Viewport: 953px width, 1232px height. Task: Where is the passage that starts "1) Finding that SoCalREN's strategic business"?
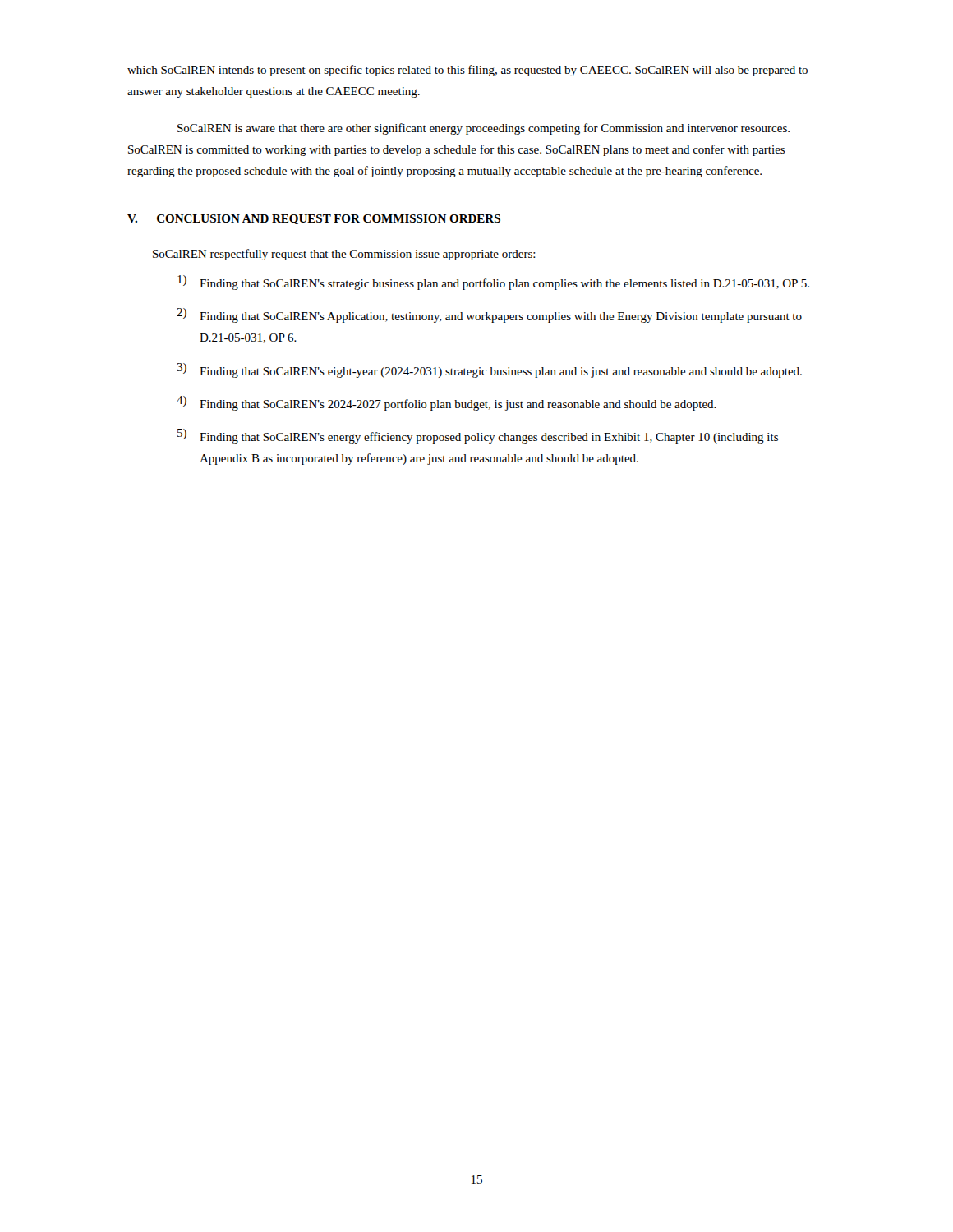pos(501,283)
